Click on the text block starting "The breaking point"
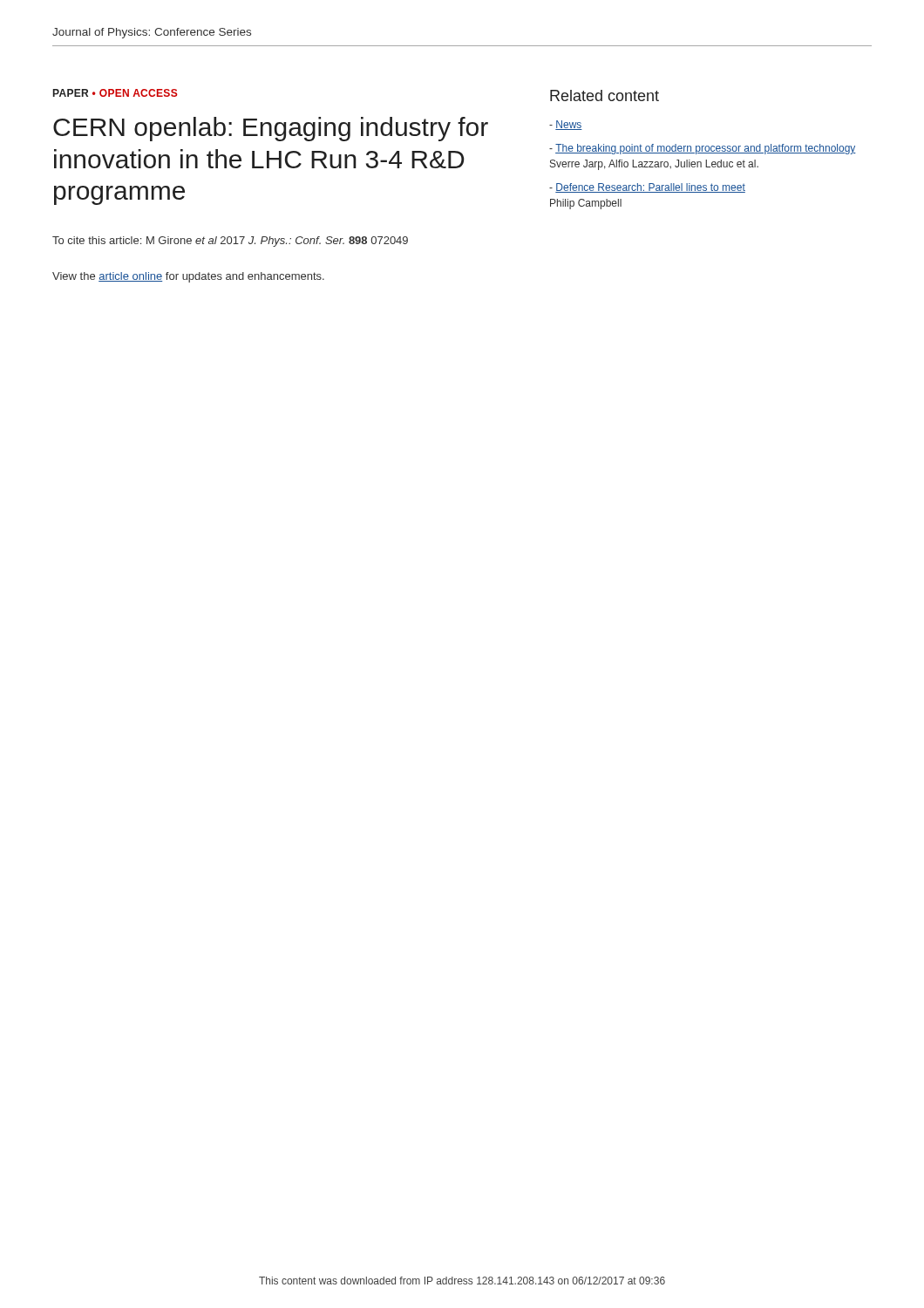The width and height of the screenshot is (924, 1308). (x=710, y=157)
